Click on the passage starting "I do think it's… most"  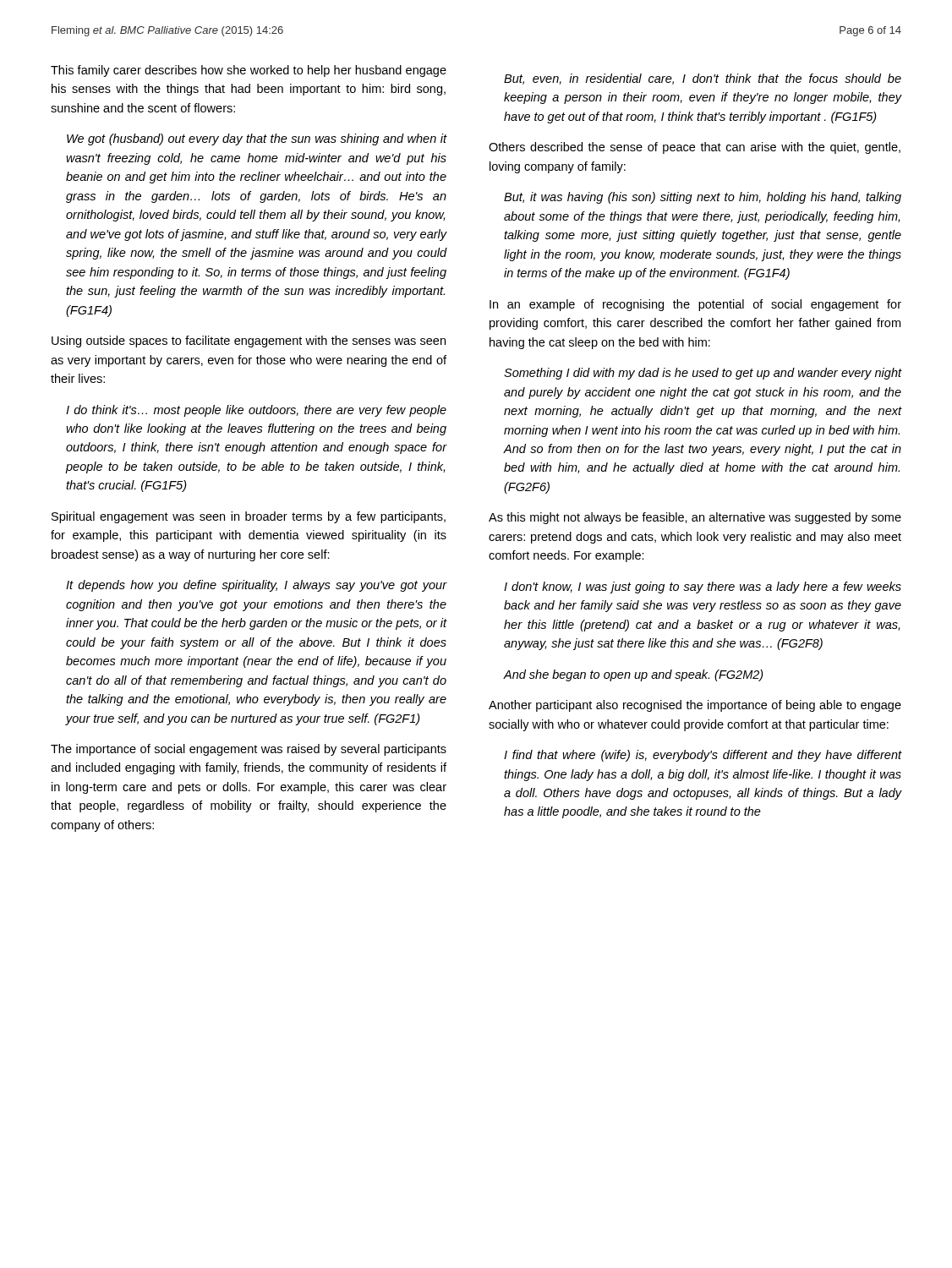point(256,448)
